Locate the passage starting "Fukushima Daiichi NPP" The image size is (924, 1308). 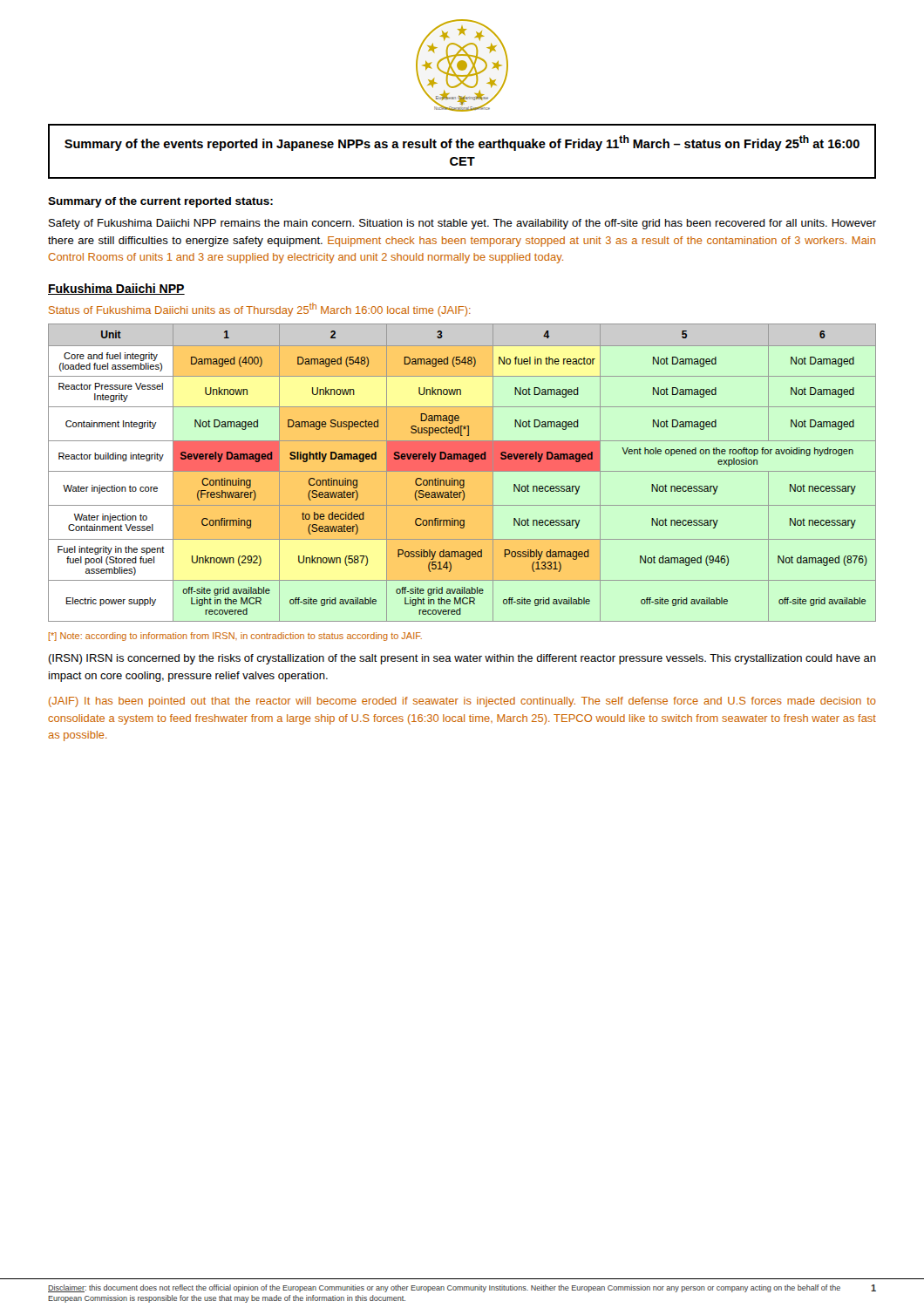click(116, 289)
